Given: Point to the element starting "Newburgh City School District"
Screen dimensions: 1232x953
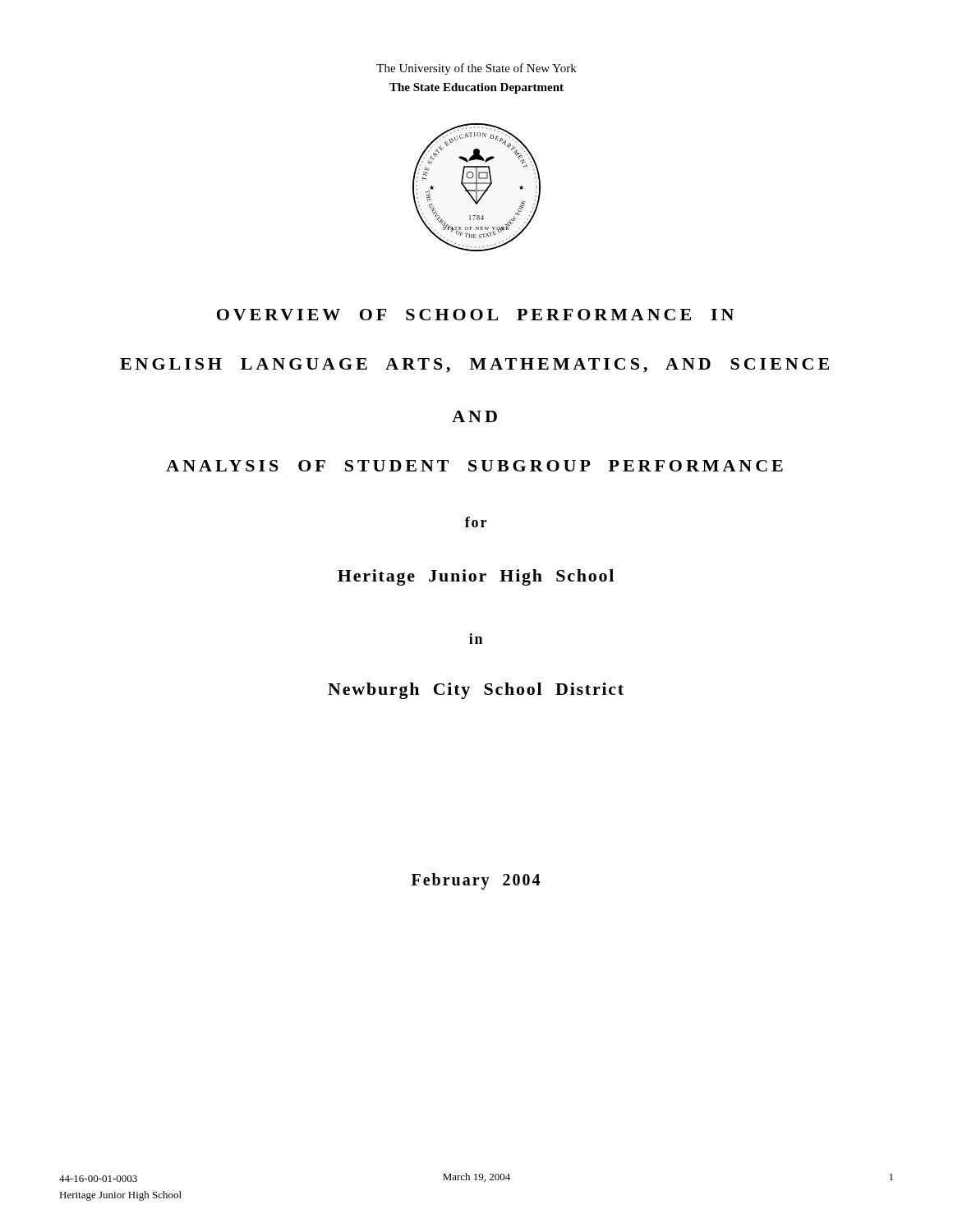Looking at the screenshot, I should click(476, 689).
